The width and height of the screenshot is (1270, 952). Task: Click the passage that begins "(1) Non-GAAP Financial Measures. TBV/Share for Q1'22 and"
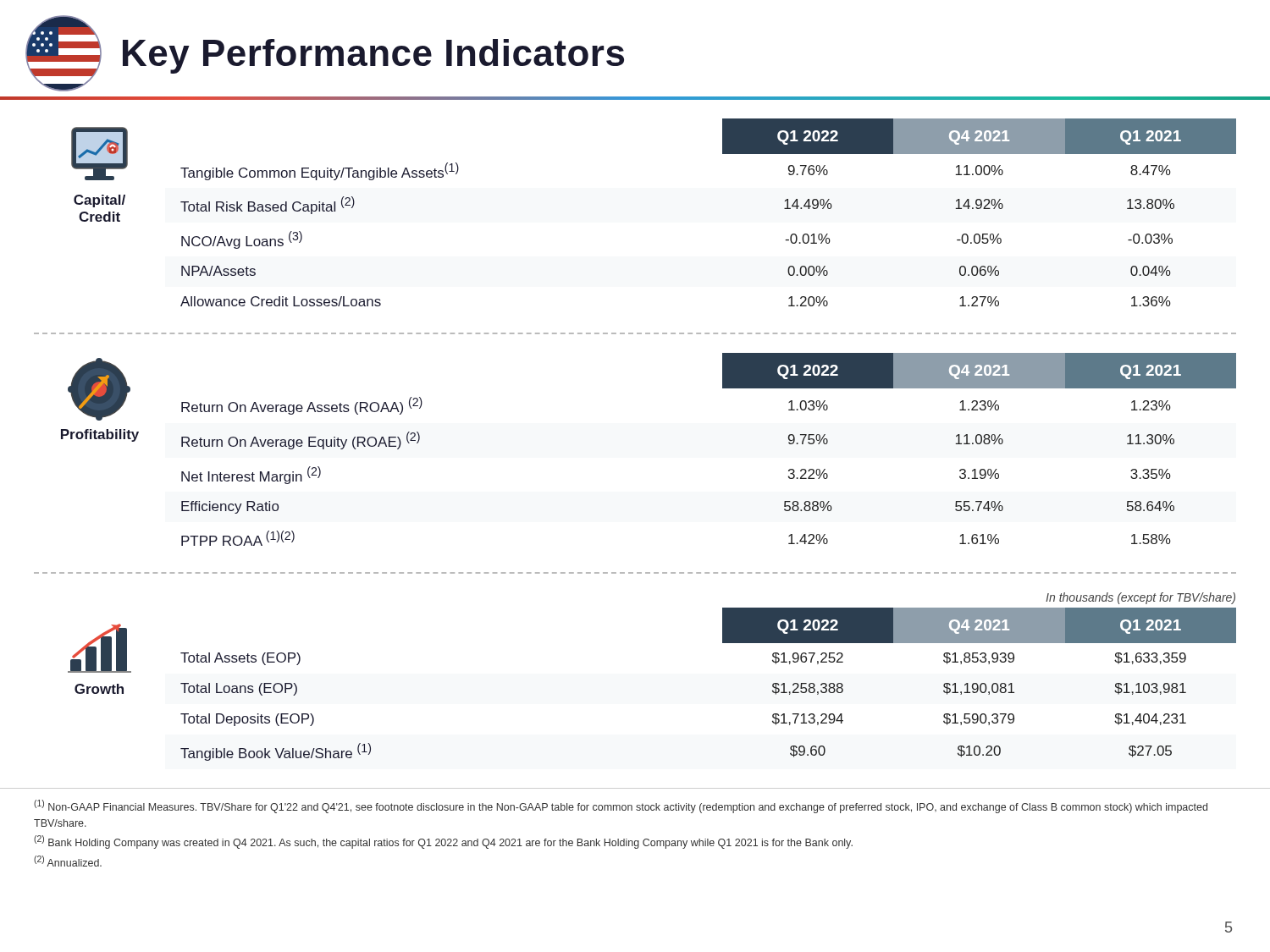(635, 814)
